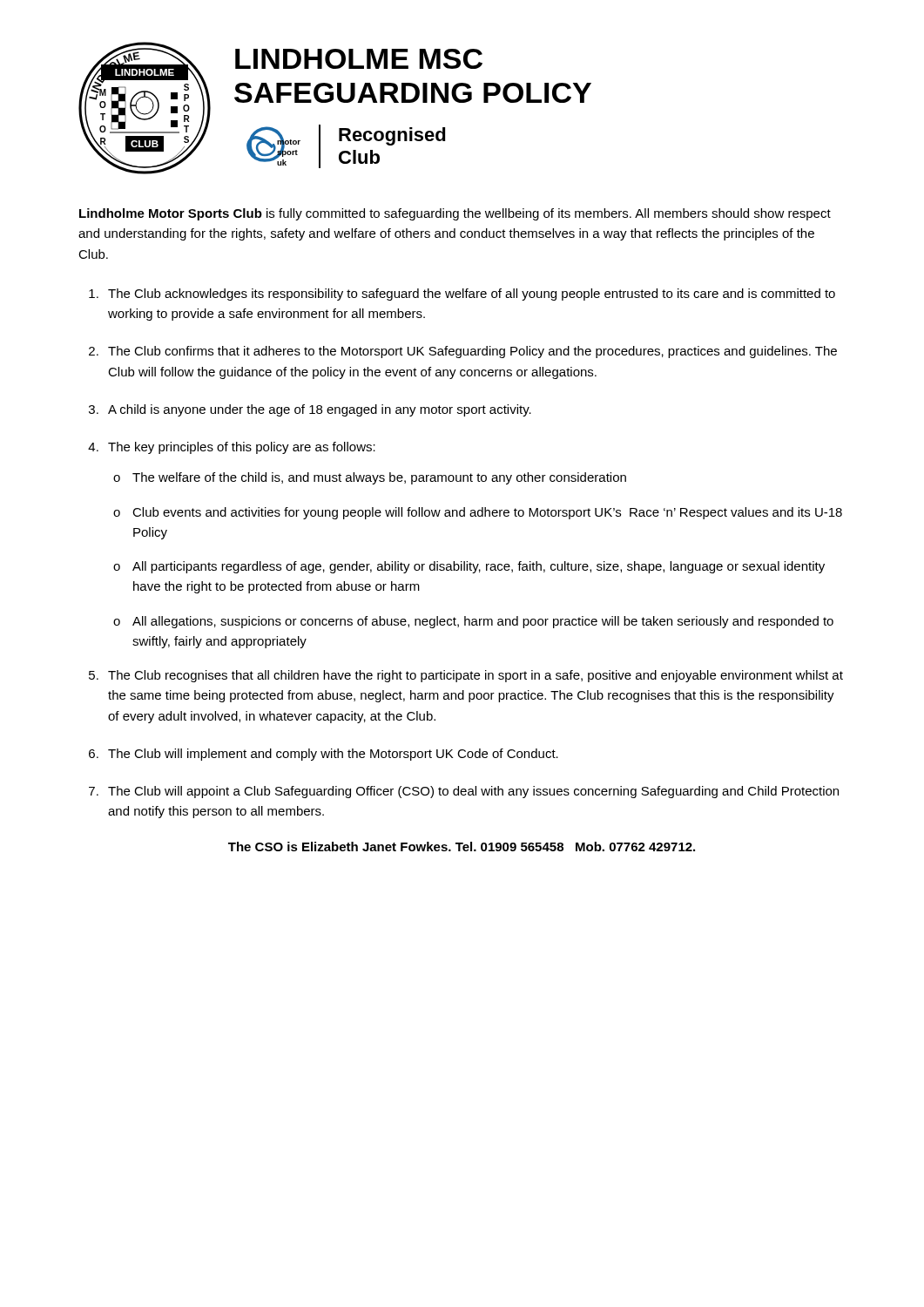Where is the passage that starts "A child is anyone under the age"?
The image size is (924, 1307).
[x=474, y=409]
